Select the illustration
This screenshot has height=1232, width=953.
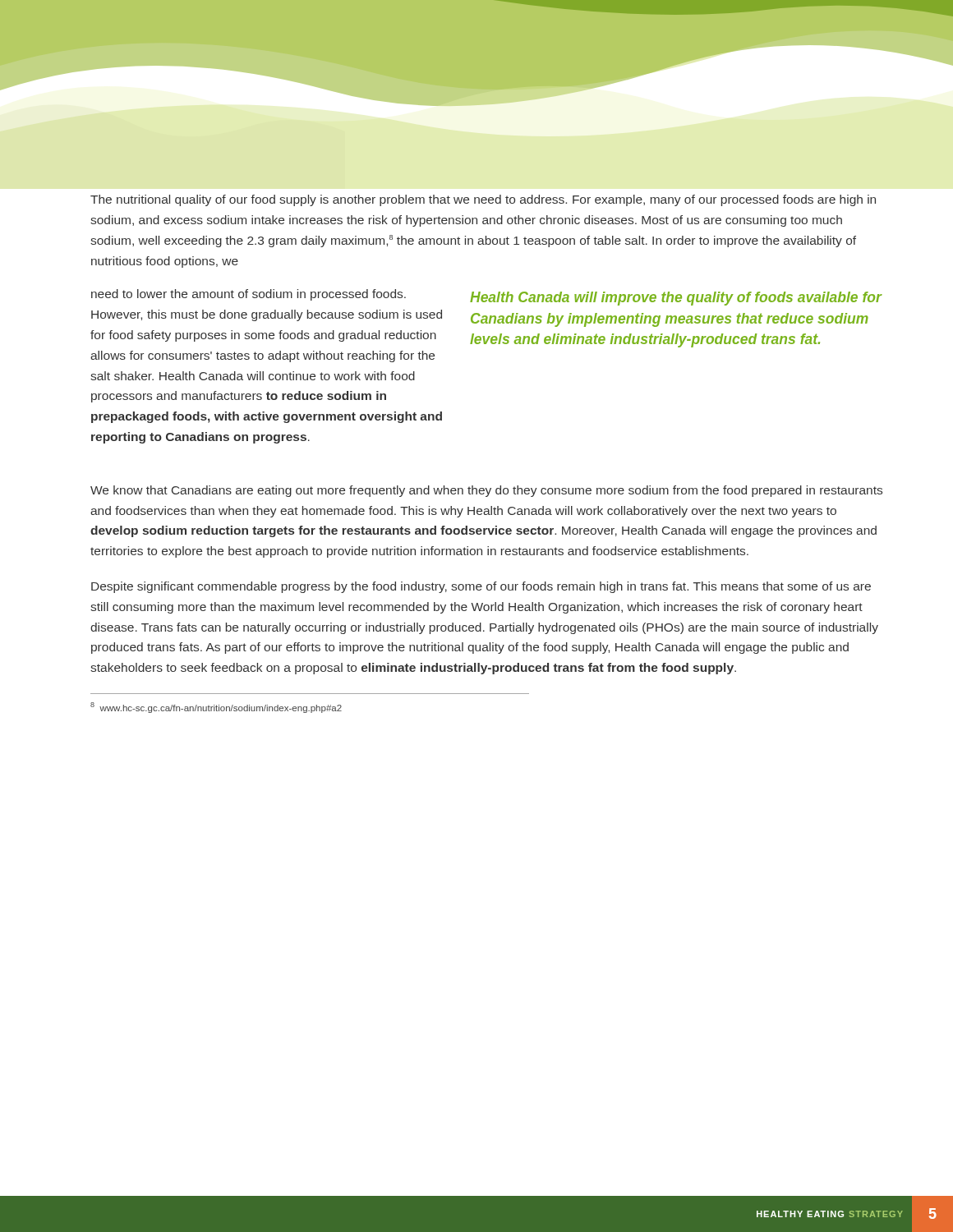click(x=476, y=94)
